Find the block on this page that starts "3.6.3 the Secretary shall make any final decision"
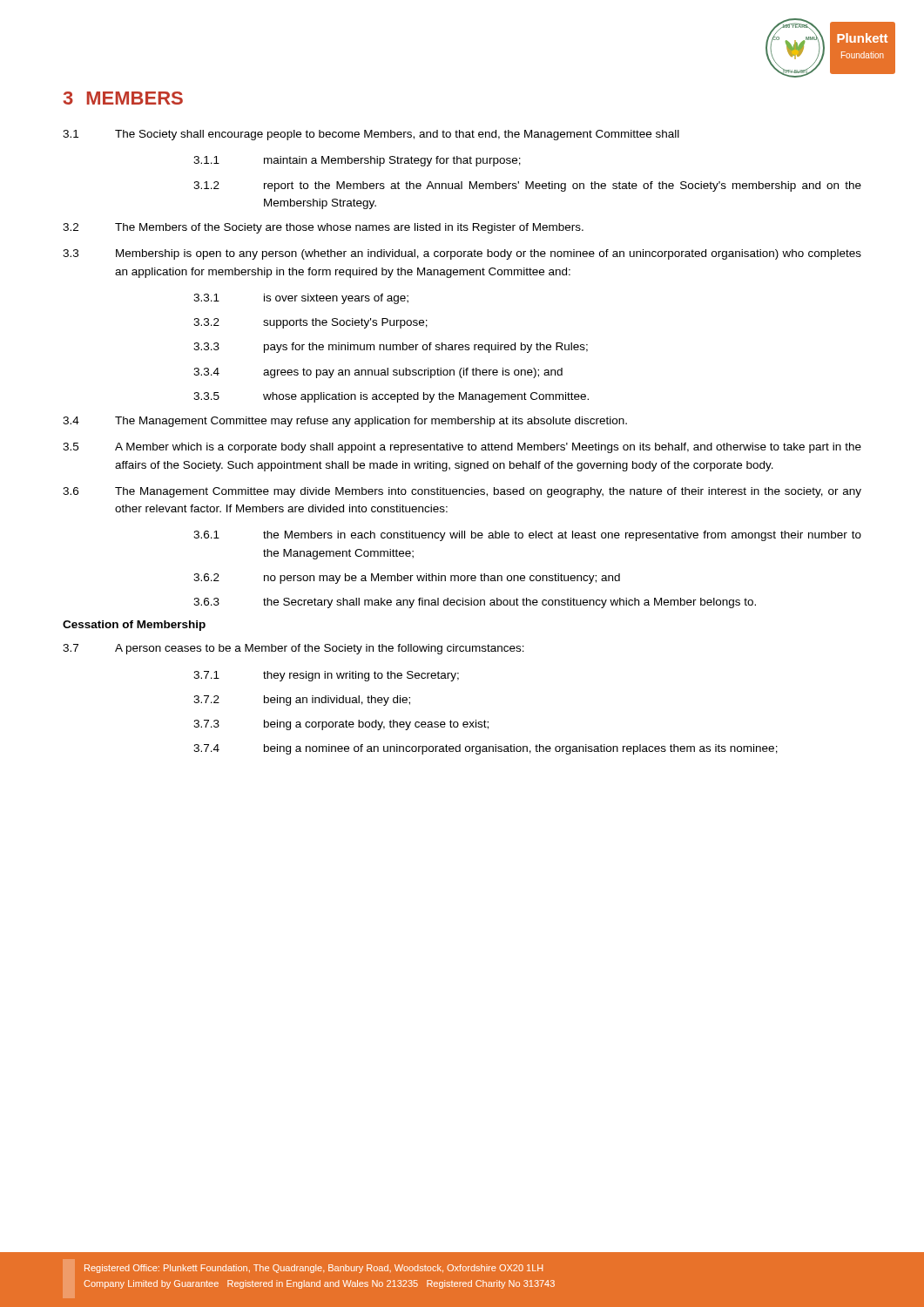 pyautogui.click(x=527, y=602)
